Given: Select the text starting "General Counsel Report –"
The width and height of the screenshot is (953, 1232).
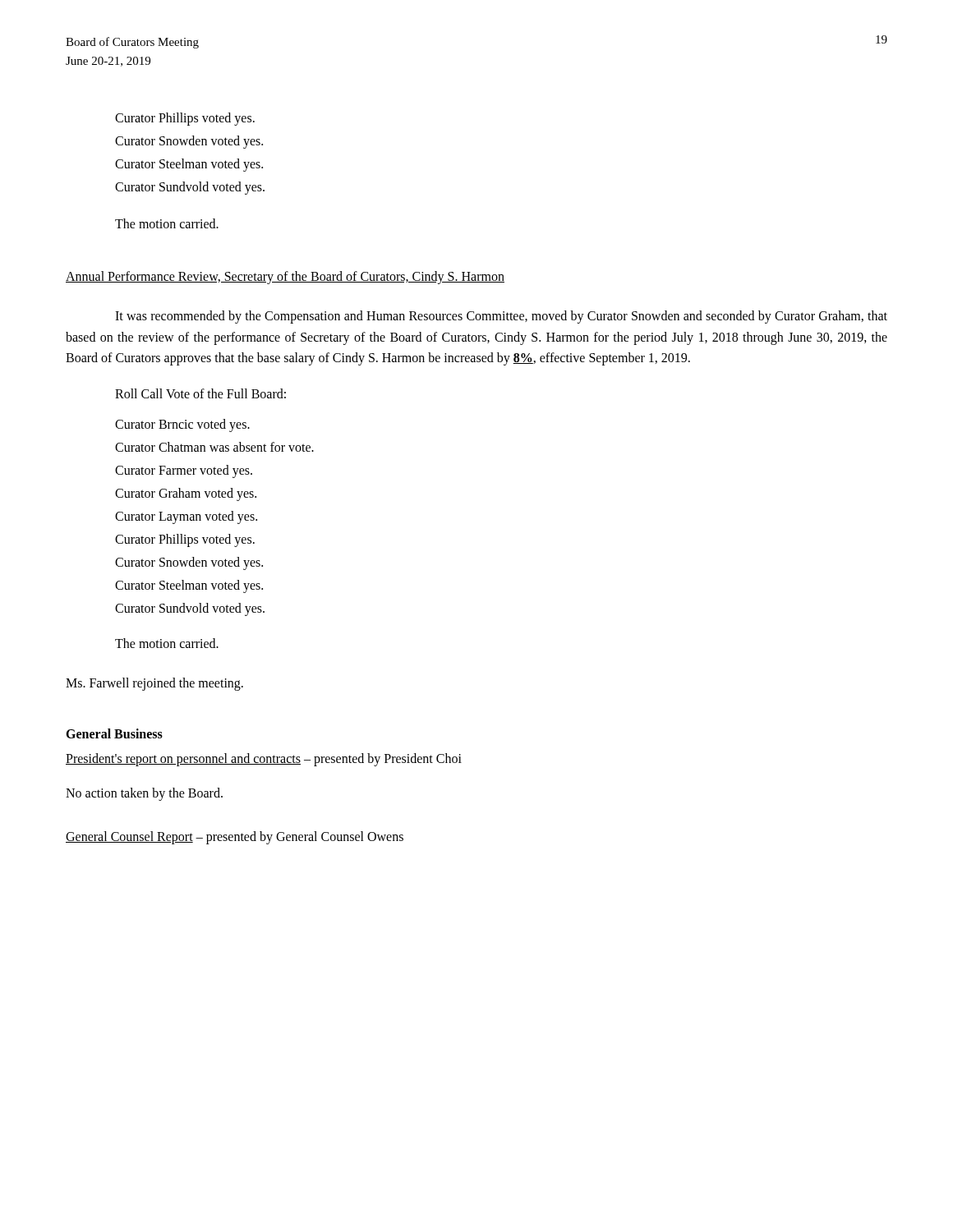Looking at the screenshot, I should coord(235,837).
